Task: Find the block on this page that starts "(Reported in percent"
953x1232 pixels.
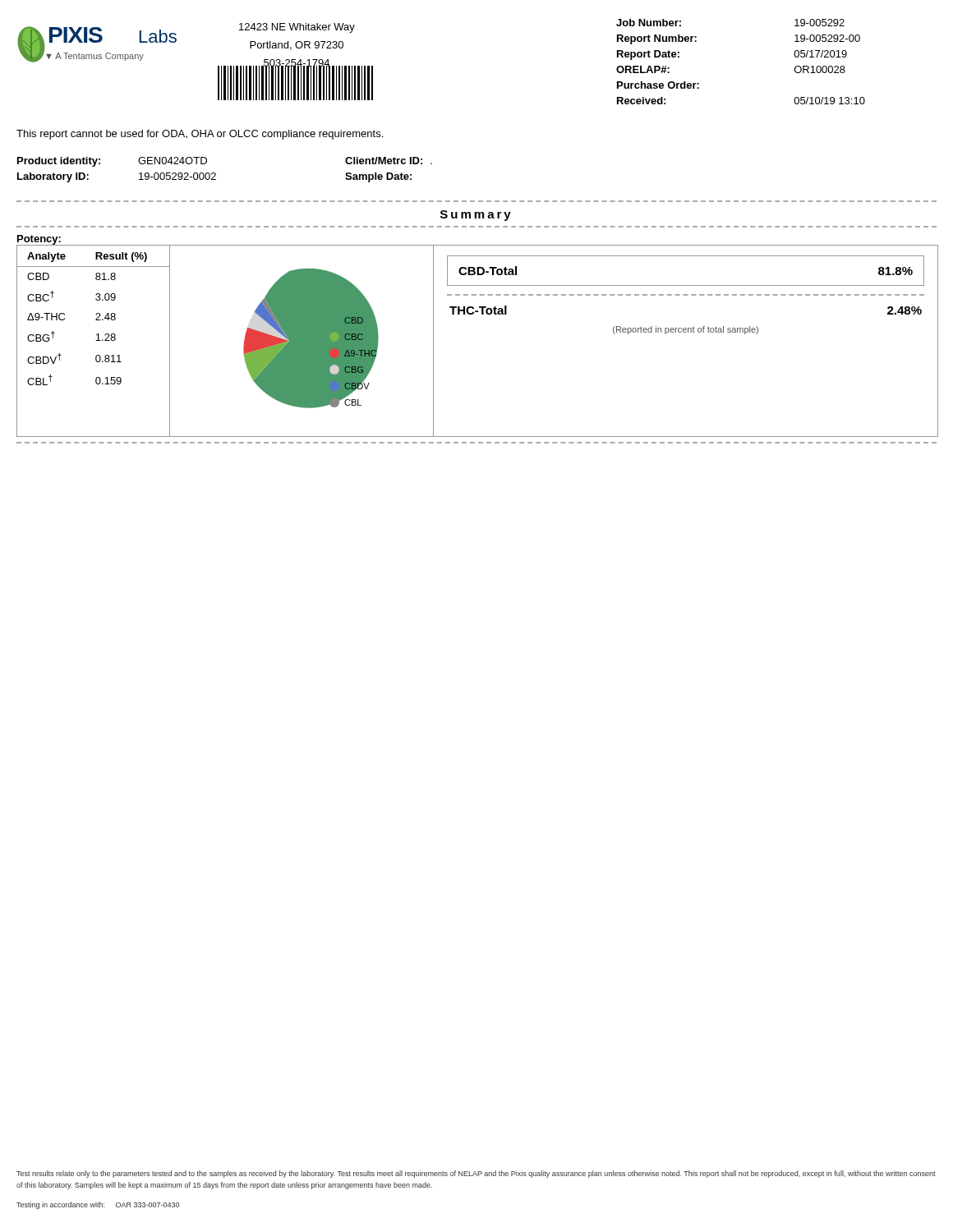Action: pyautogui.click(x=686, y=329)
